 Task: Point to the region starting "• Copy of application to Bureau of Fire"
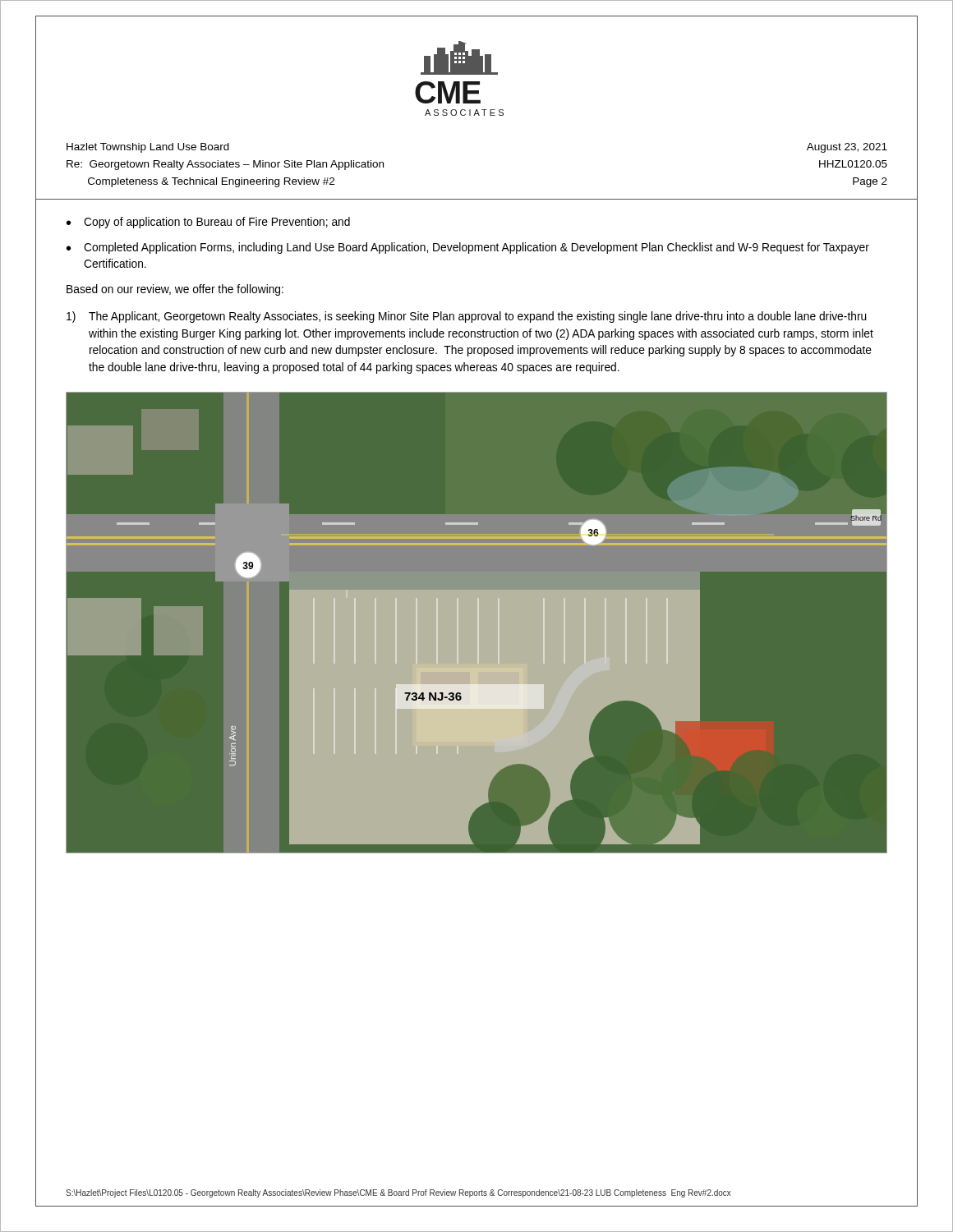pos(208,223)
